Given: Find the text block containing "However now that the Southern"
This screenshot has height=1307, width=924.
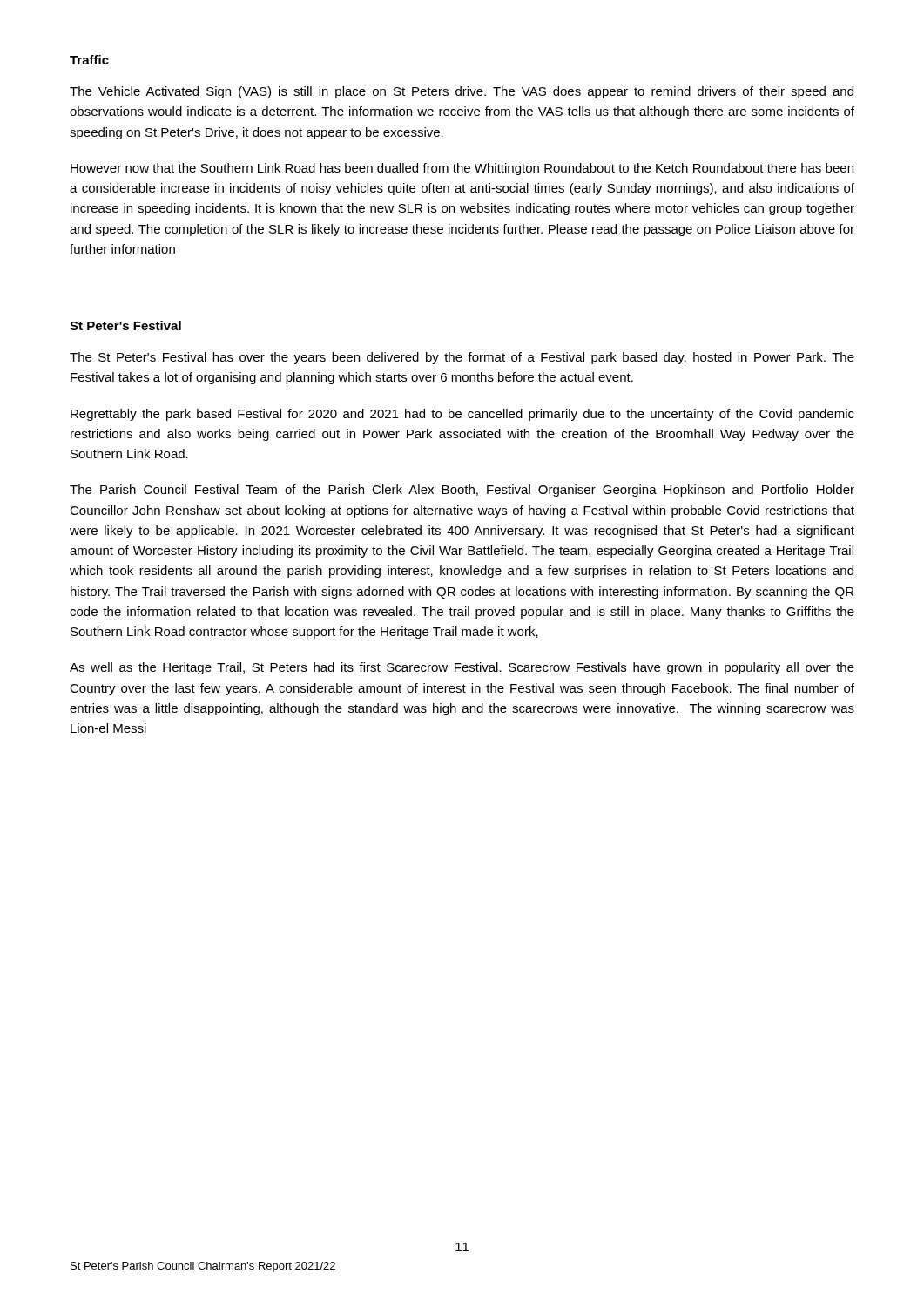Looking at the screenshot, I should pos(462,208).
